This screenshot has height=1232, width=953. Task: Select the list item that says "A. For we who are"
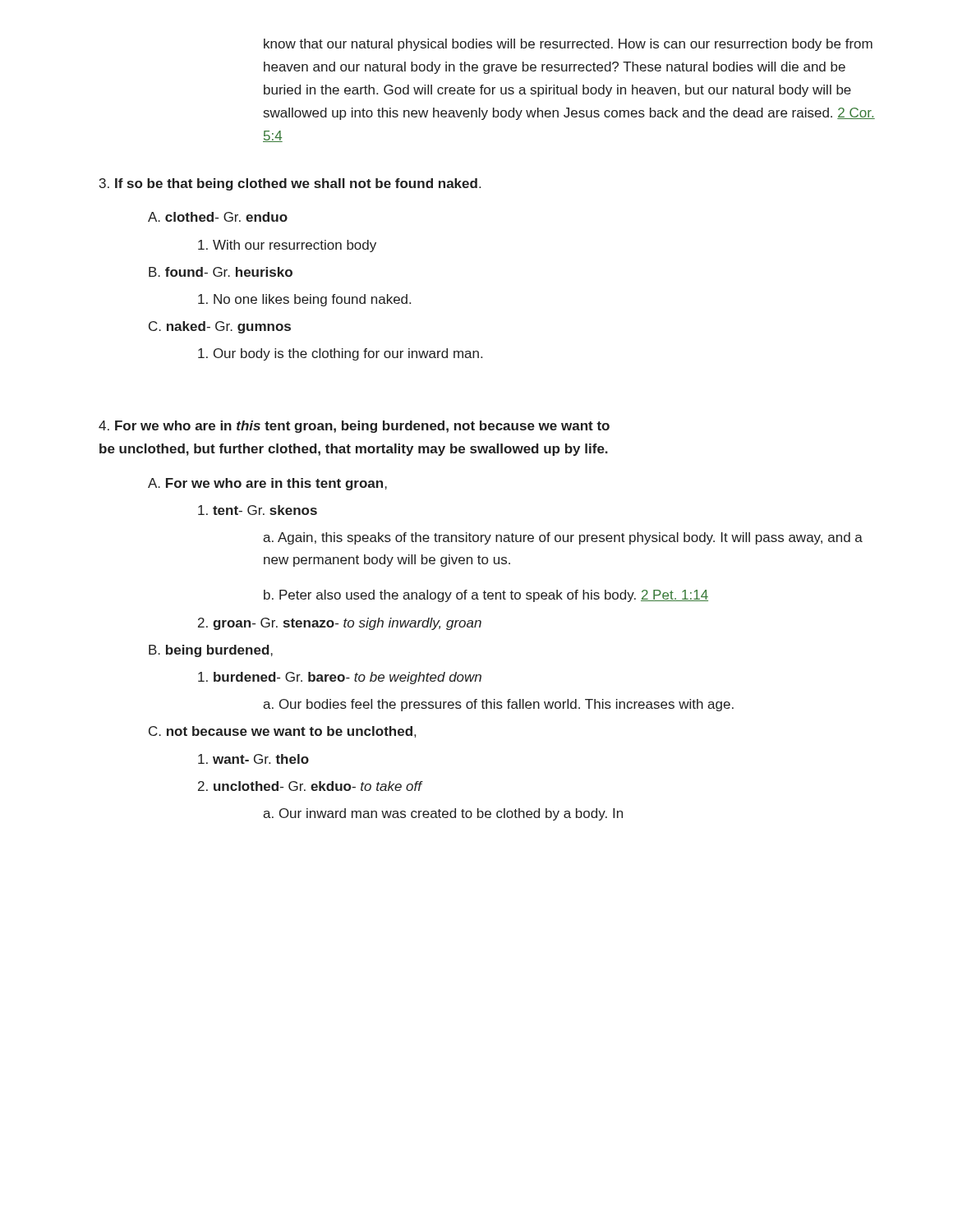coord(268,483)
